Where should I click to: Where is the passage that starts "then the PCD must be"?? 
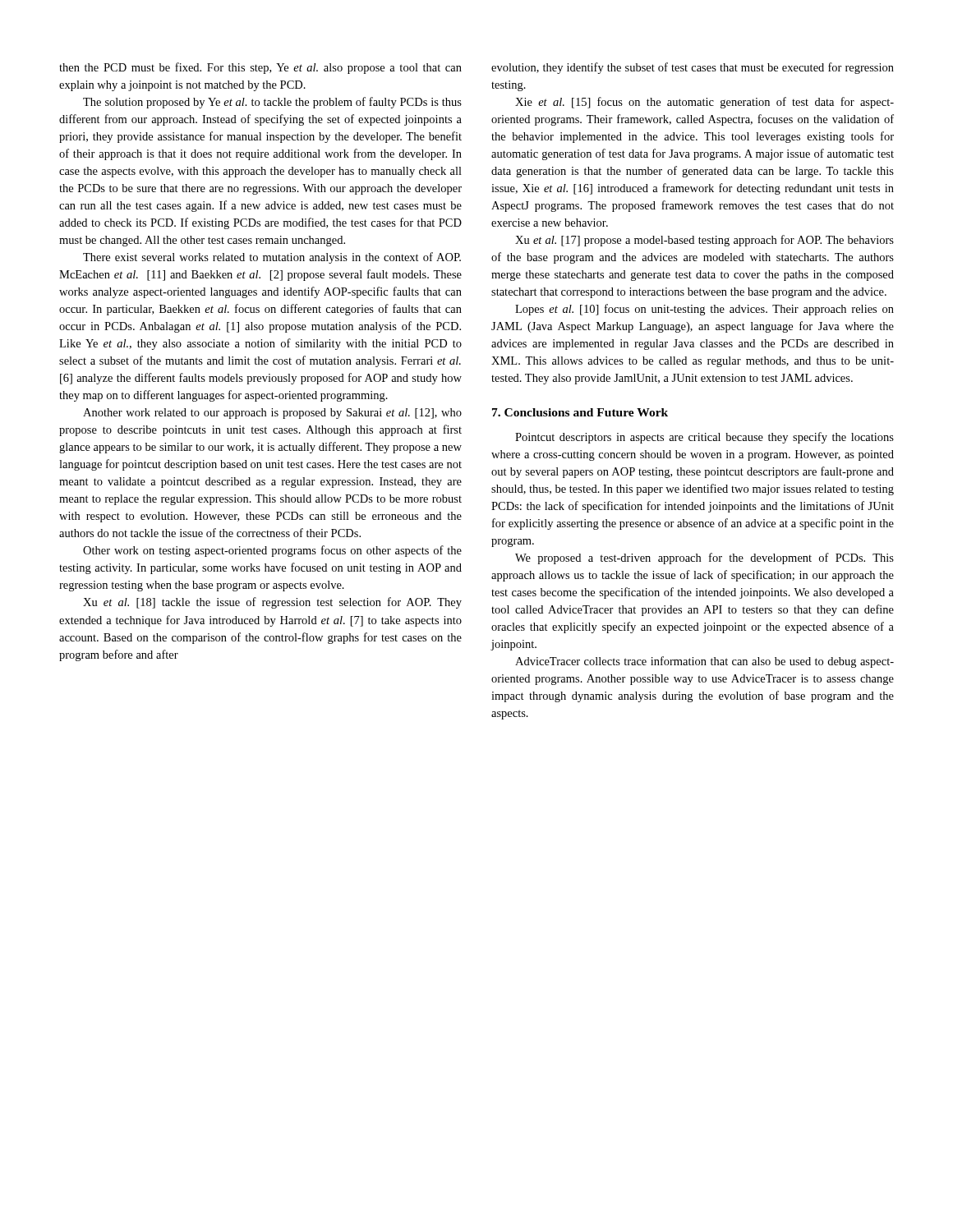click(260, 76)
